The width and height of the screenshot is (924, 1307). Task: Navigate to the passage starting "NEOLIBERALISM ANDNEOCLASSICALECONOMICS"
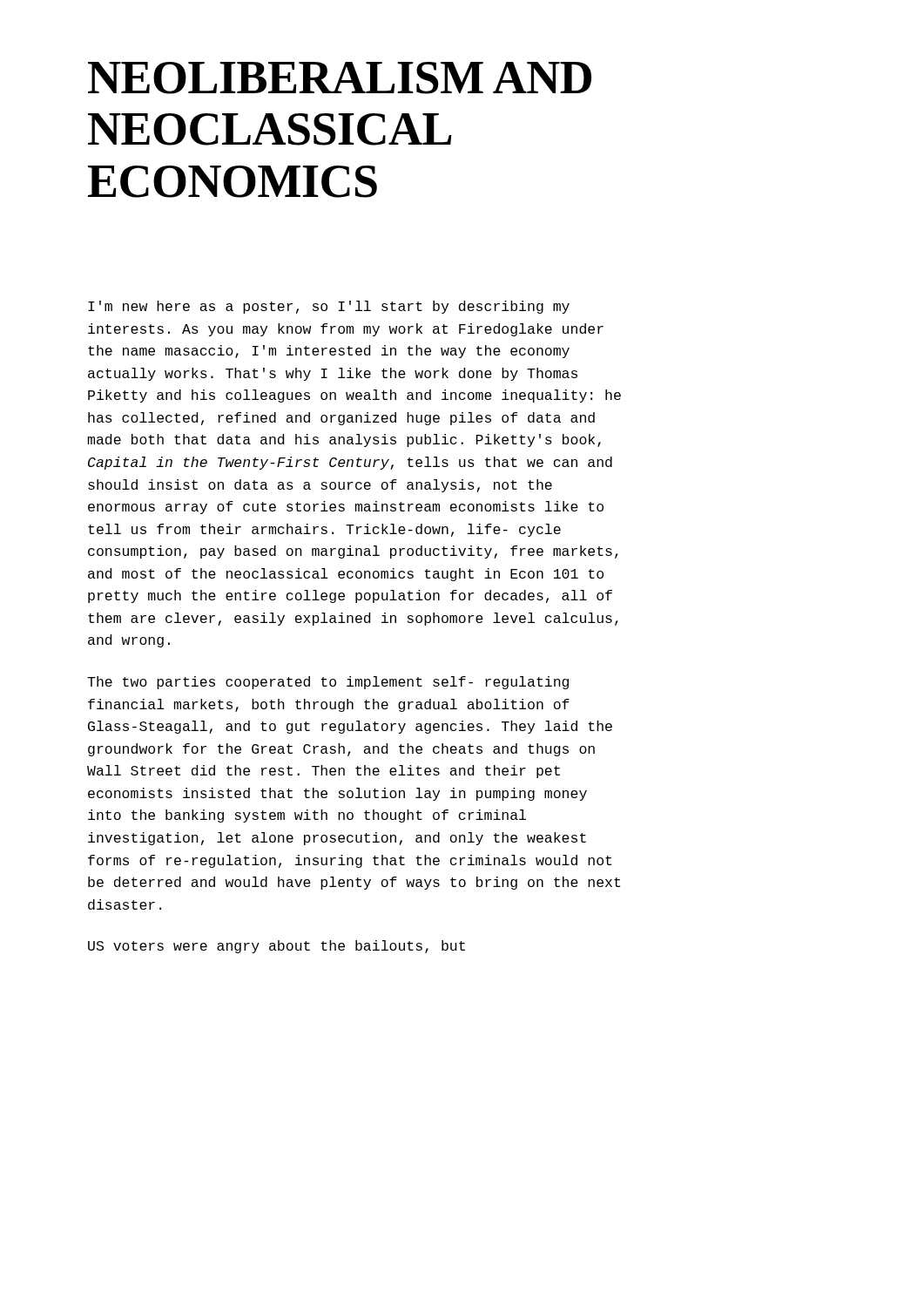click(x=392, y=130)
